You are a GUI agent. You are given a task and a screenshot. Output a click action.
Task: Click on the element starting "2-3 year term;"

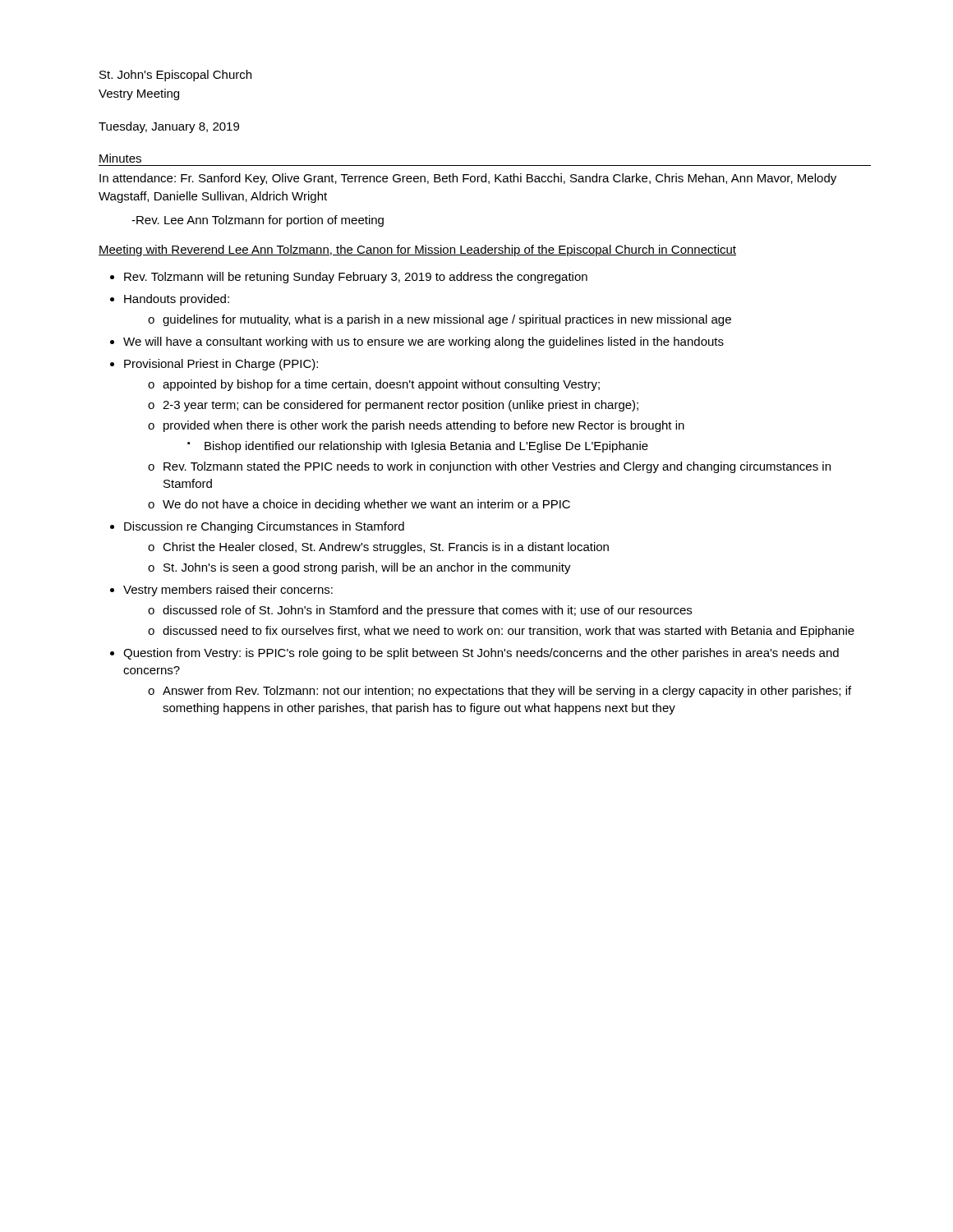click(401, 404)
